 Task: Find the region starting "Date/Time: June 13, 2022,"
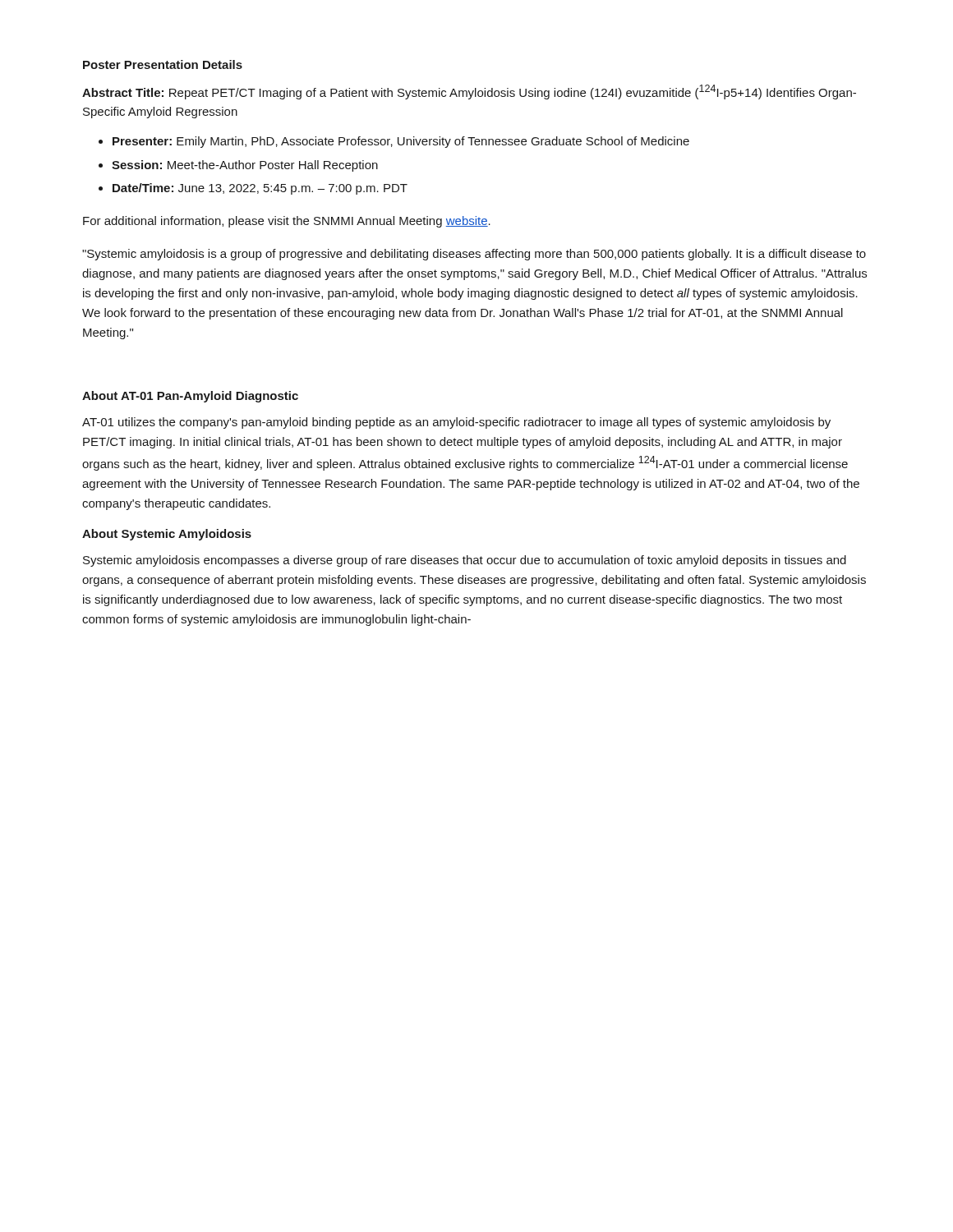260,188
